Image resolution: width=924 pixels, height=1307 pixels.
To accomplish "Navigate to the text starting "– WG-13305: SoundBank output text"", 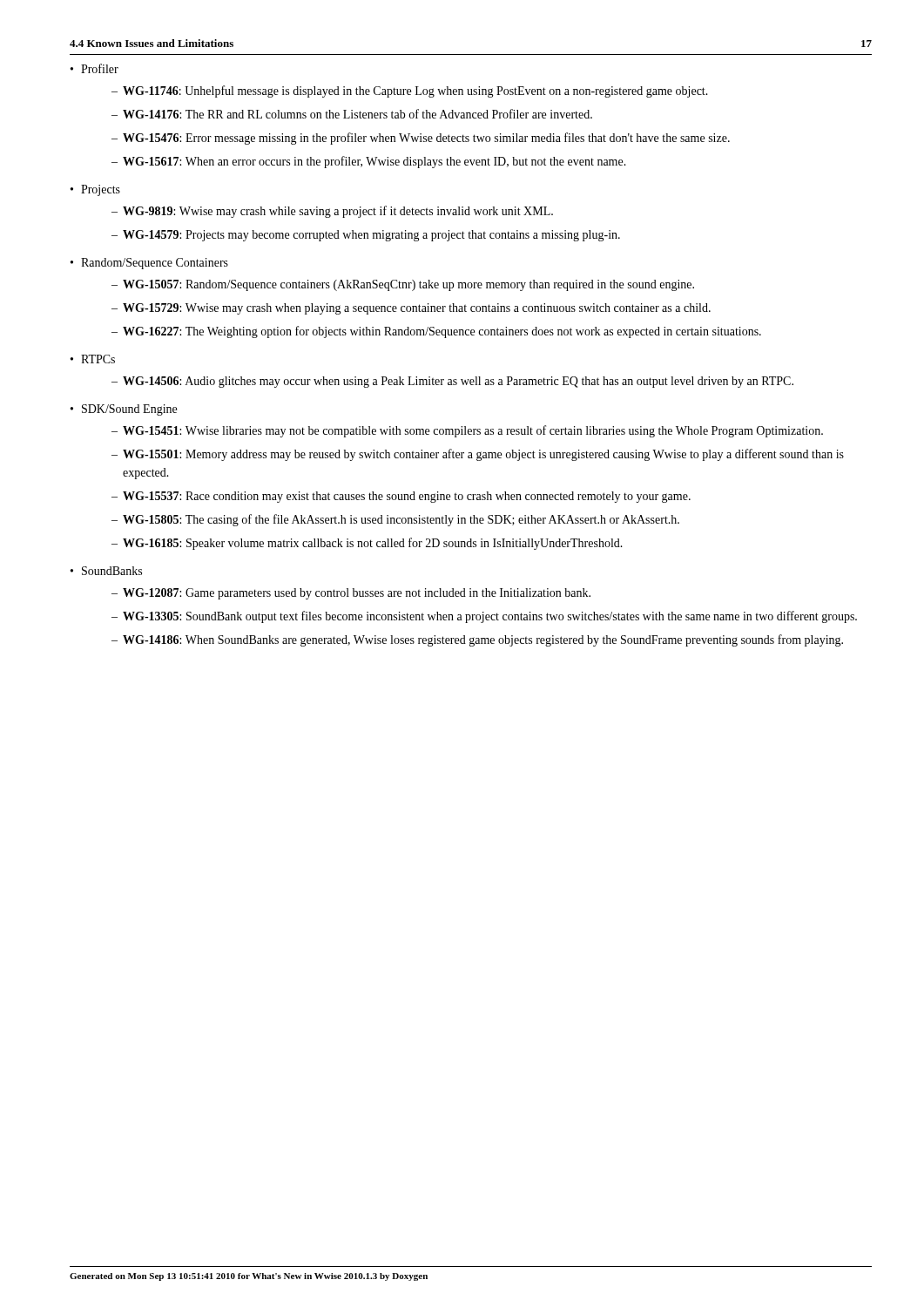I will (x=492, y=617).
